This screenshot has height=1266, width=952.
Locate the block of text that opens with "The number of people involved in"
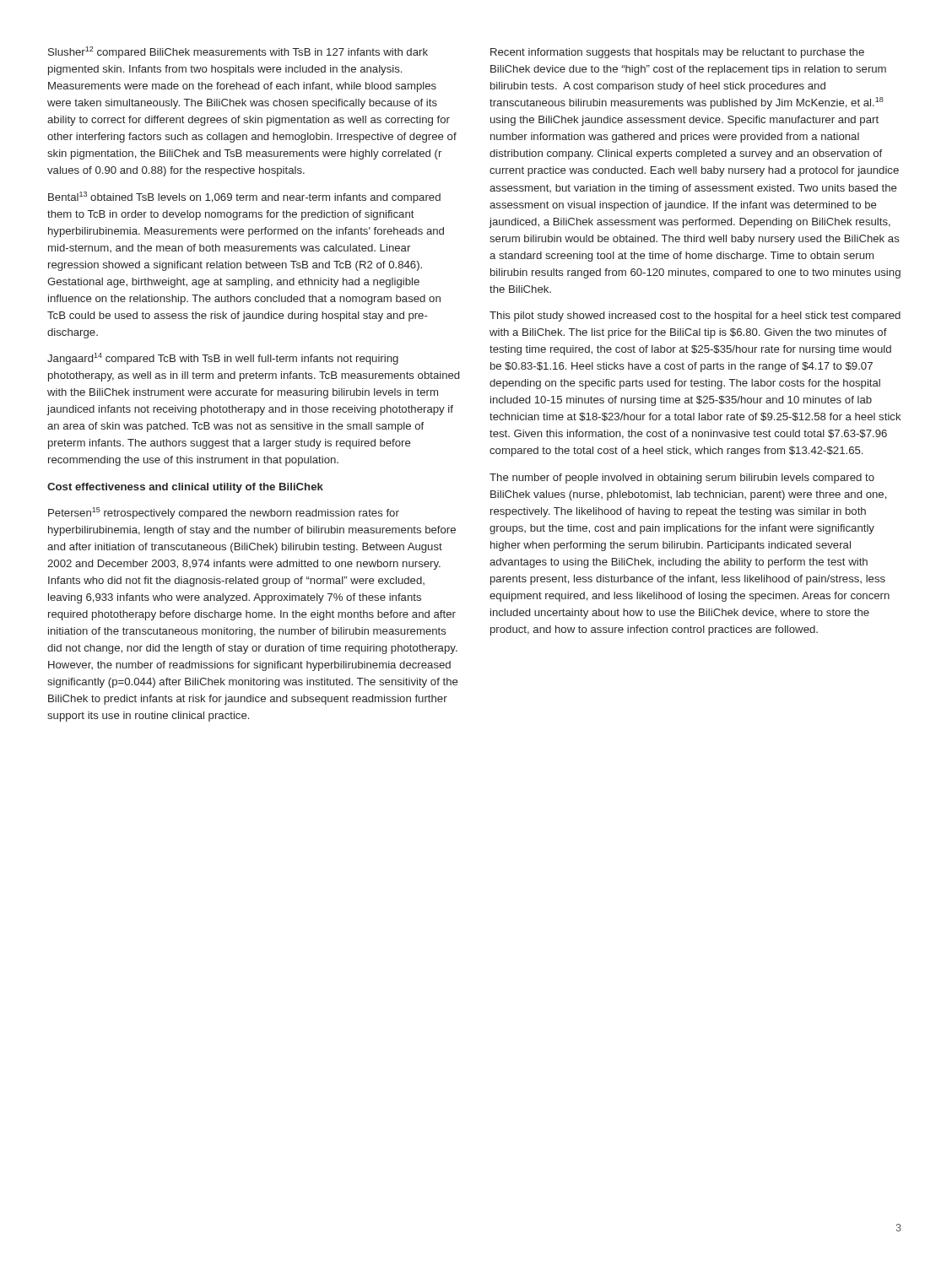(x=697, y=553)
